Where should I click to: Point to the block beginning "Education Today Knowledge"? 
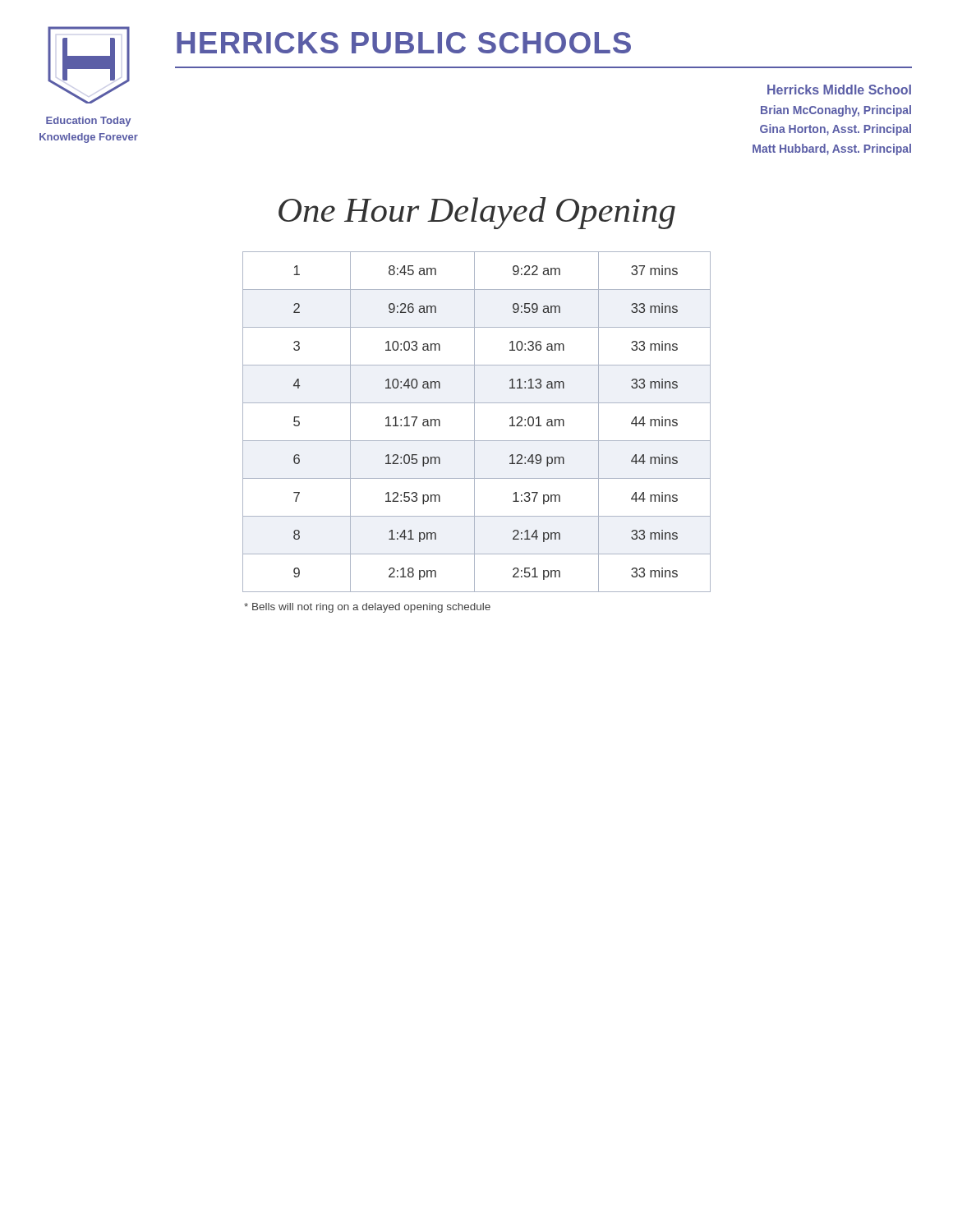(88, 129)
